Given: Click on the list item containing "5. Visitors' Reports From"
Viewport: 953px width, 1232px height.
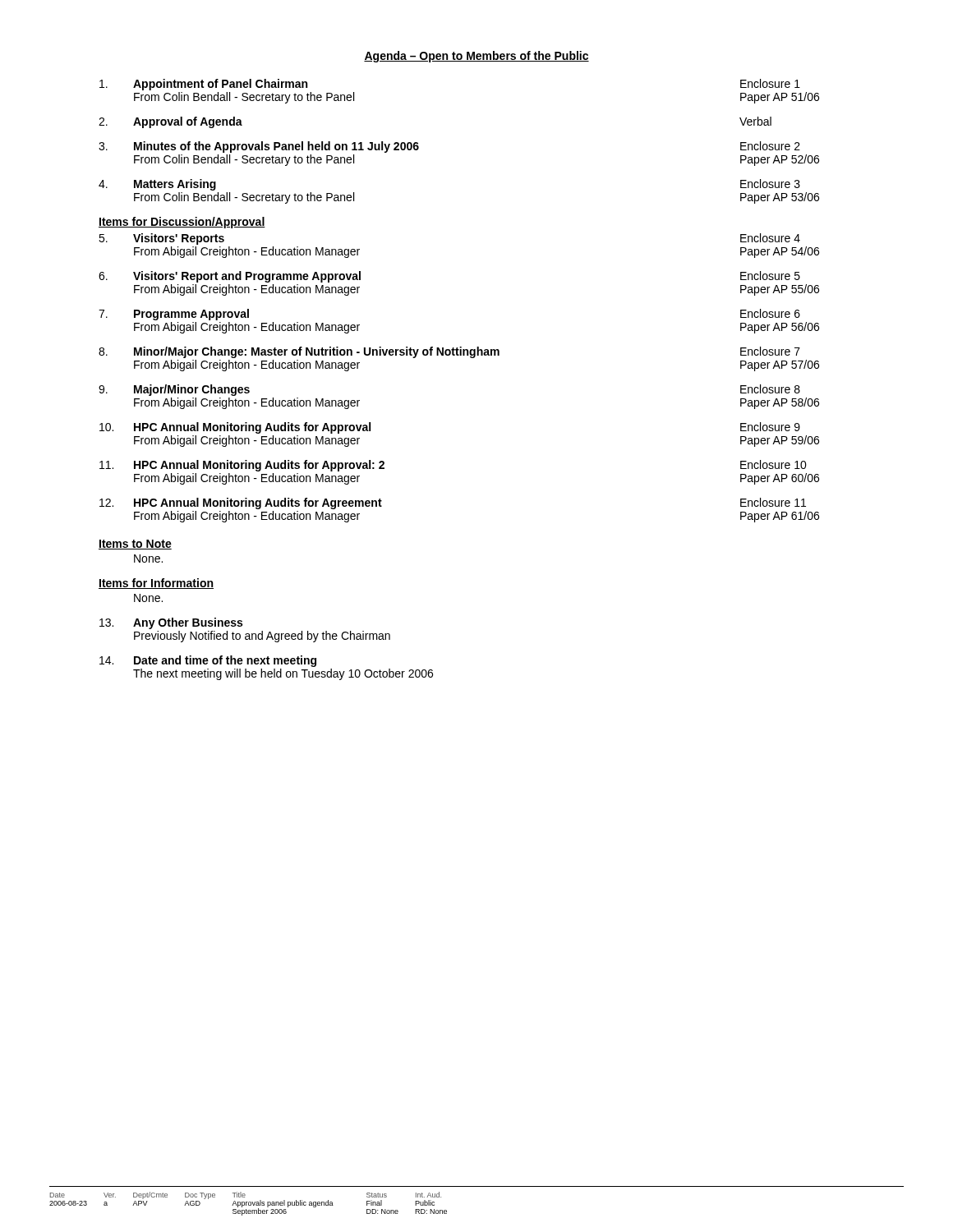Looking at the screenshot, I should coord(173,239).
